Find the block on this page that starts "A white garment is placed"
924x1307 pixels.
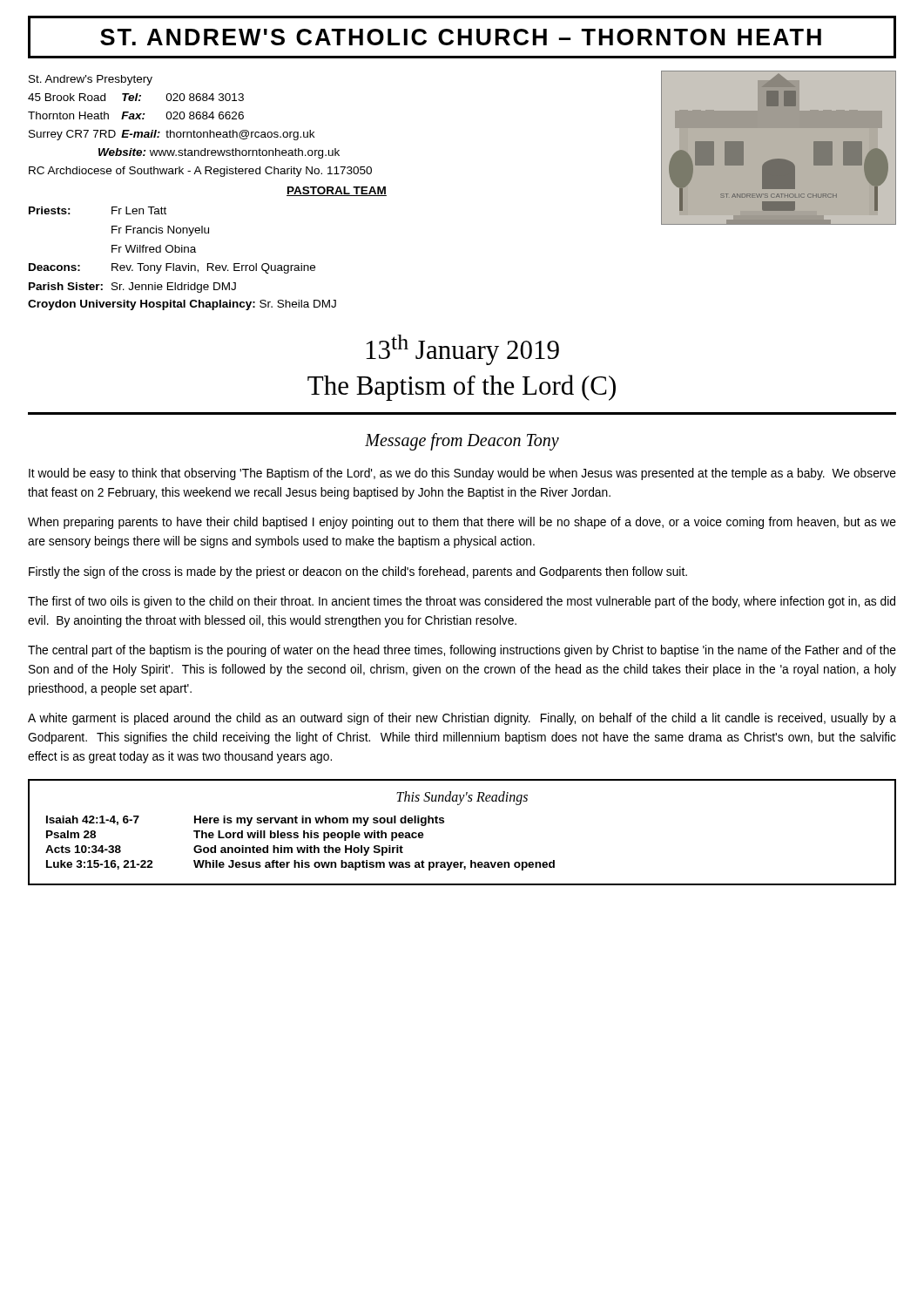(462, 738)
